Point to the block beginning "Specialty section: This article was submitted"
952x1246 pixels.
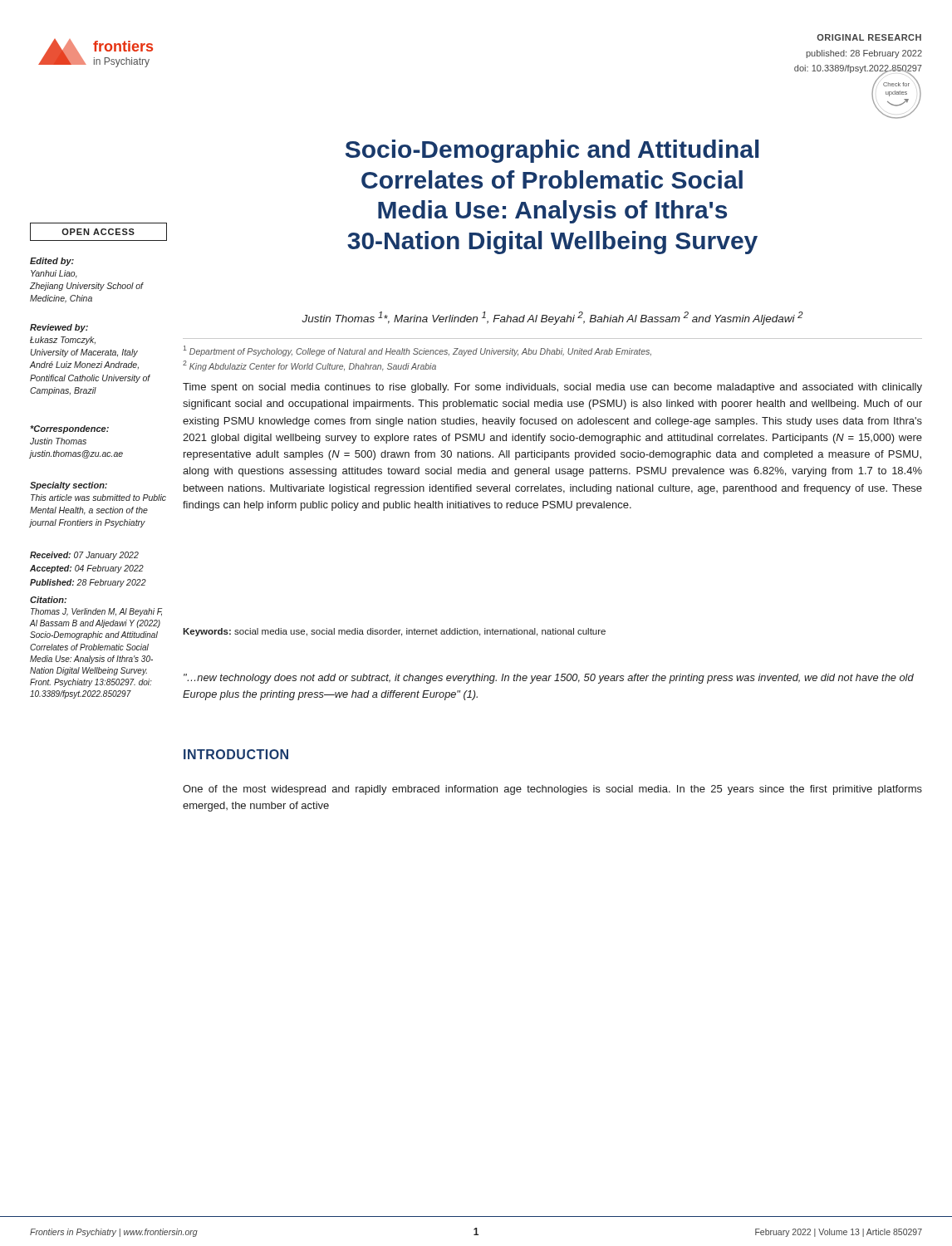(x=98, y=505)
